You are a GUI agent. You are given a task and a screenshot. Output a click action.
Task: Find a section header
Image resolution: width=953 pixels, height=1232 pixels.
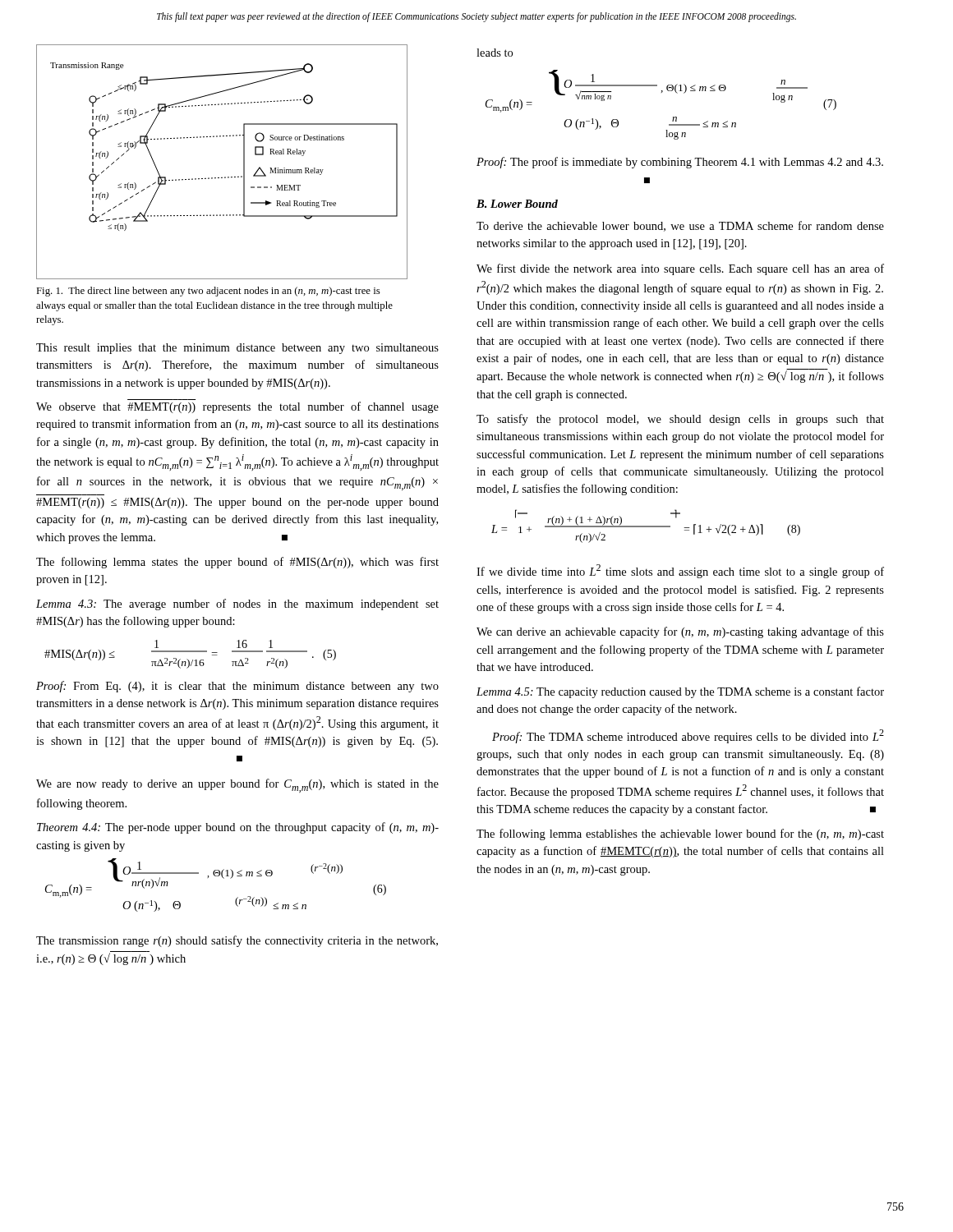(517, 204)
